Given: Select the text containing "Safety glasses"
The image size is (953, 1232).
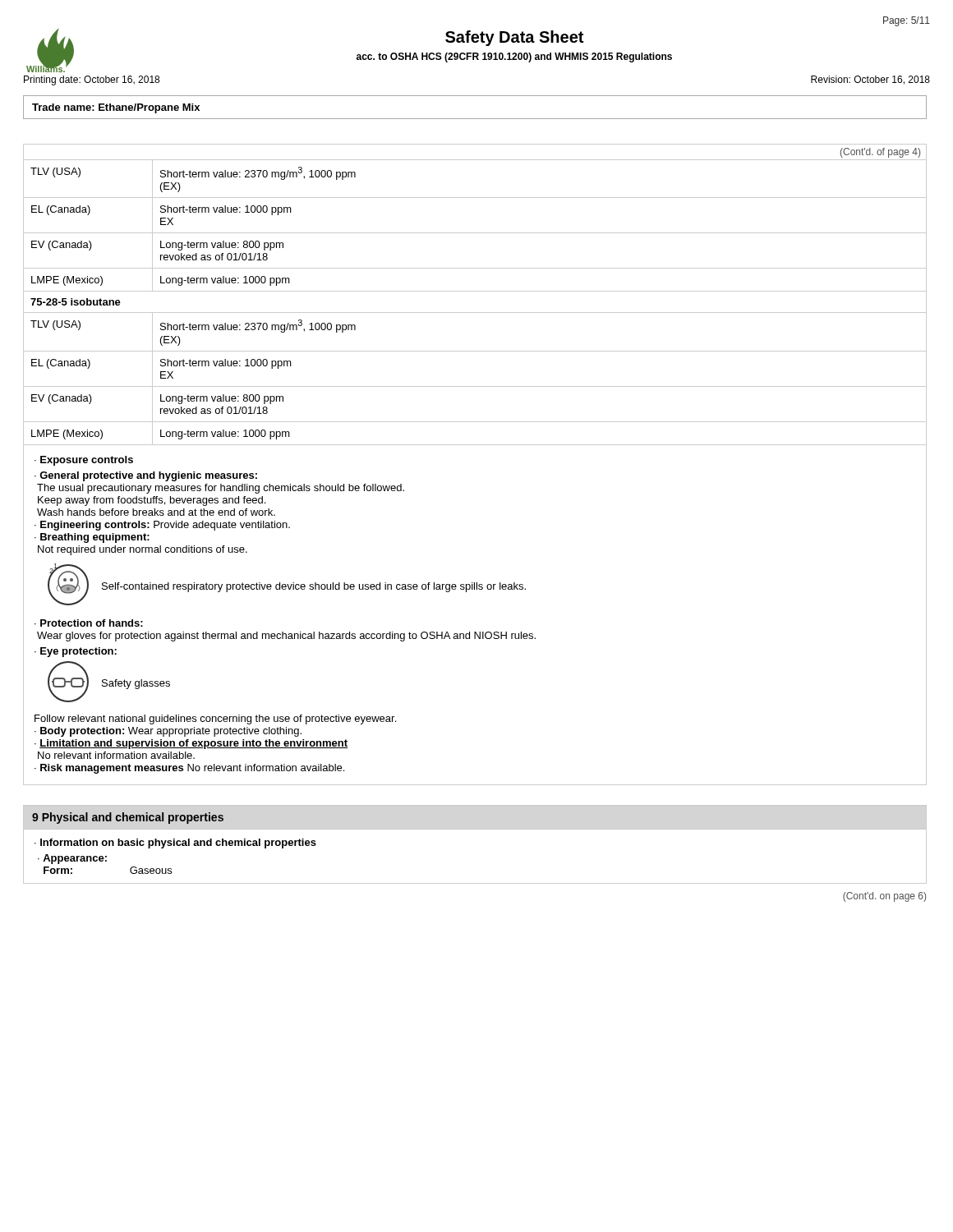Looking at the screenshot, I should coord(136,683).
